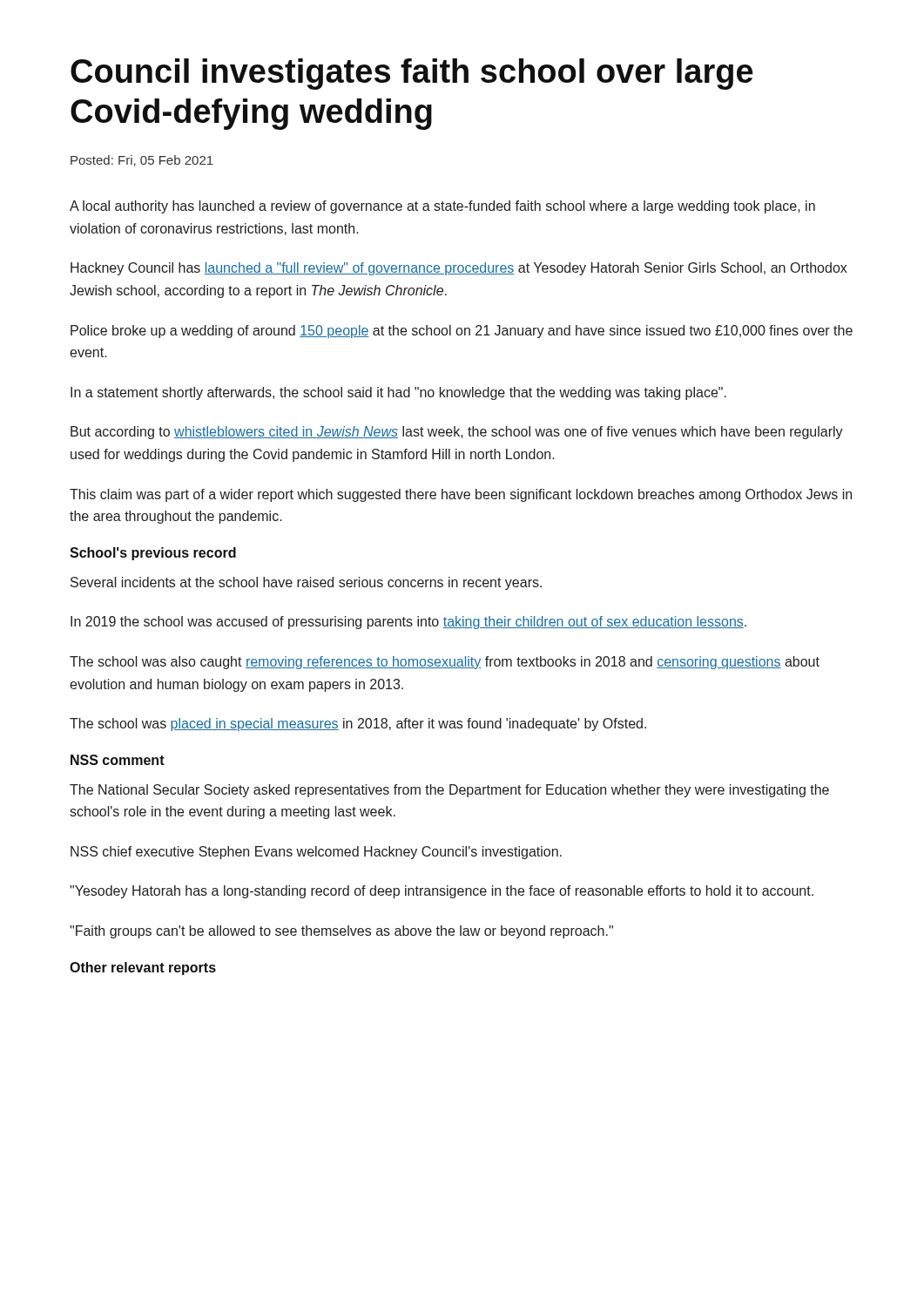Click on the section header containing "School's previous record"
Image resolution: width=924 pixels, height=1307 pixels.
(x=153, y=553)
